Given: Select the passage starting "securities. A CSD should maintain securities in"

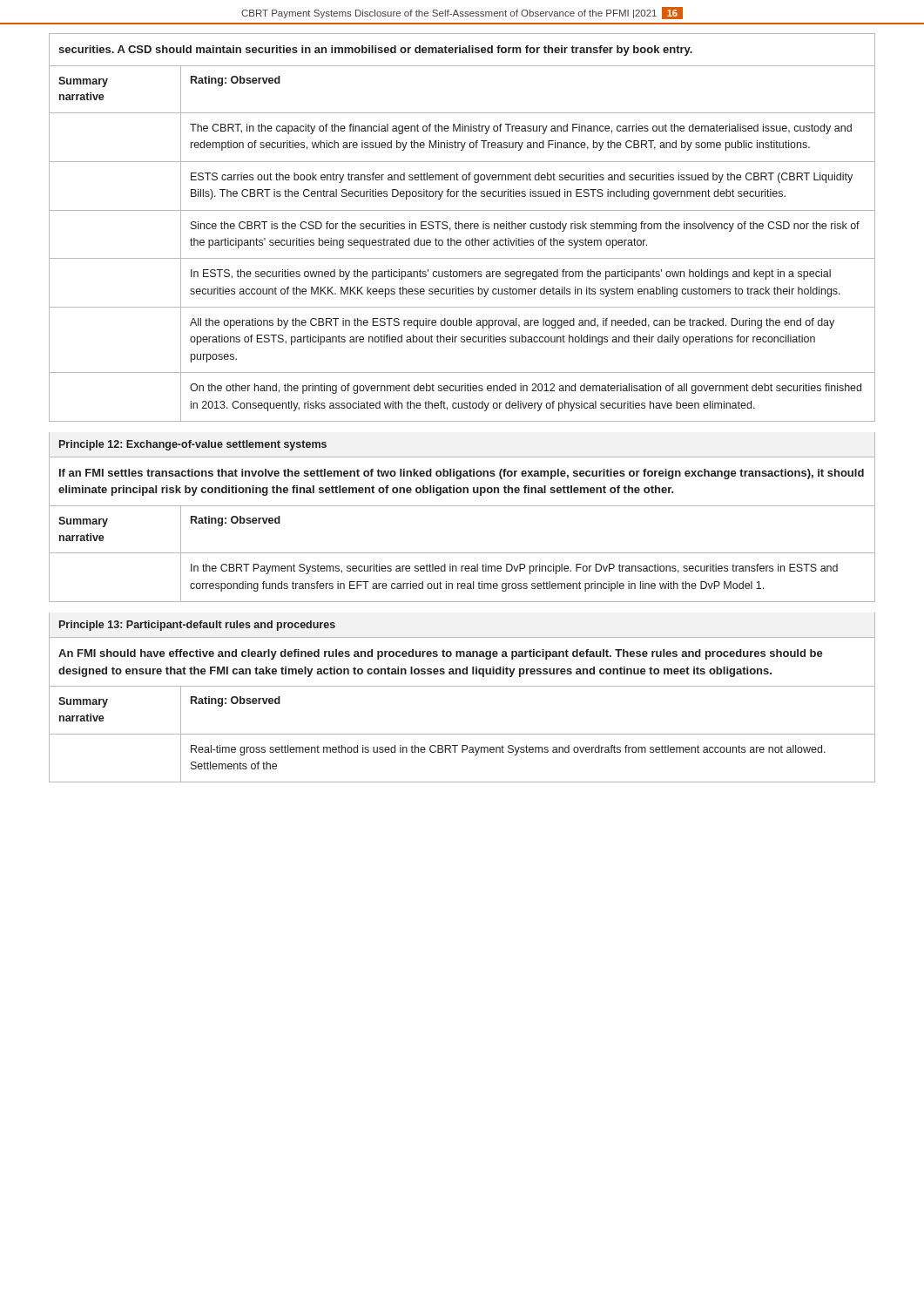Looking at the screenshot, I should (x=376, y=49).
